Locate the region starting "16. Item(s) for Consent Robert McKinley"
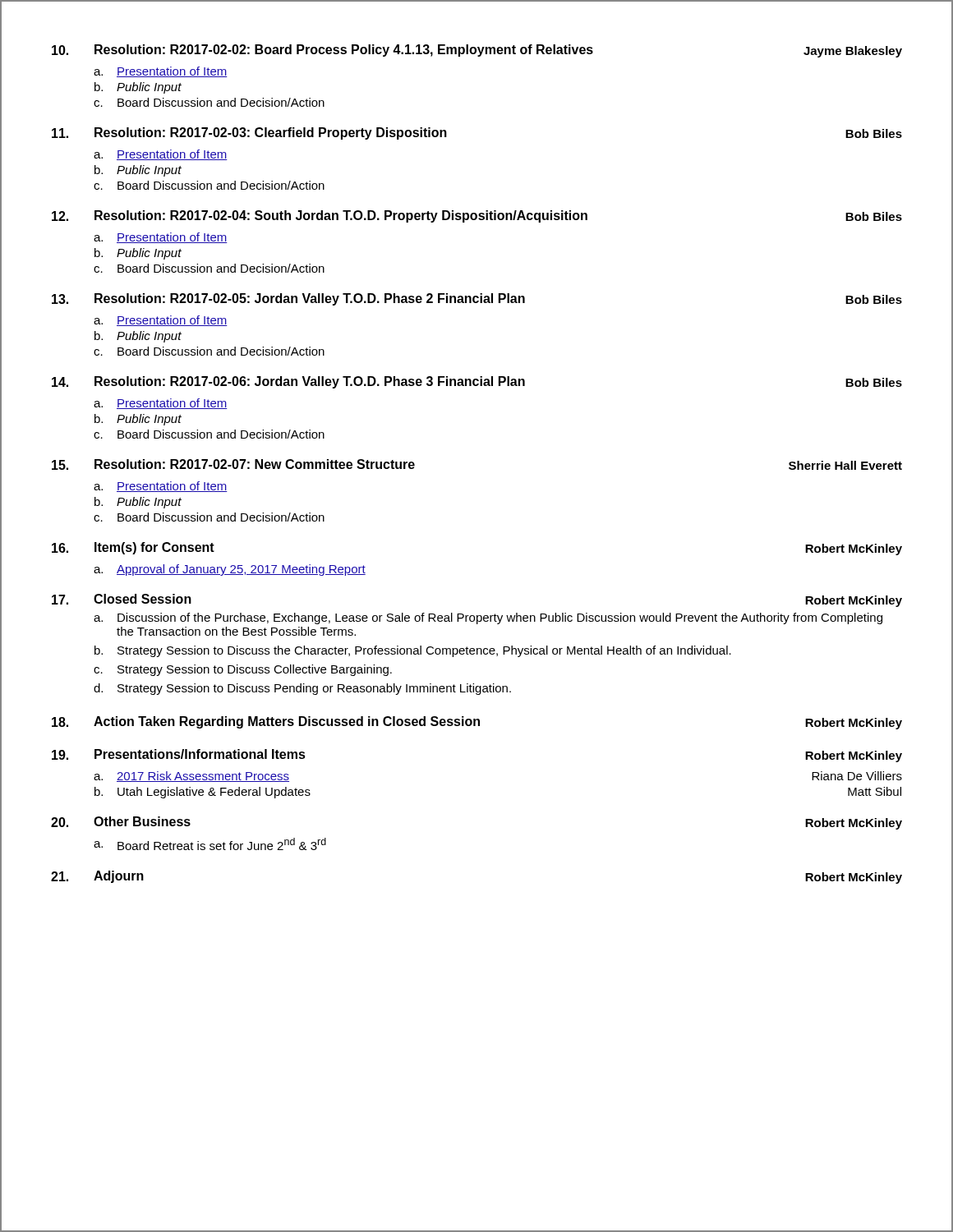953x1232 pixels. [156, 548]
